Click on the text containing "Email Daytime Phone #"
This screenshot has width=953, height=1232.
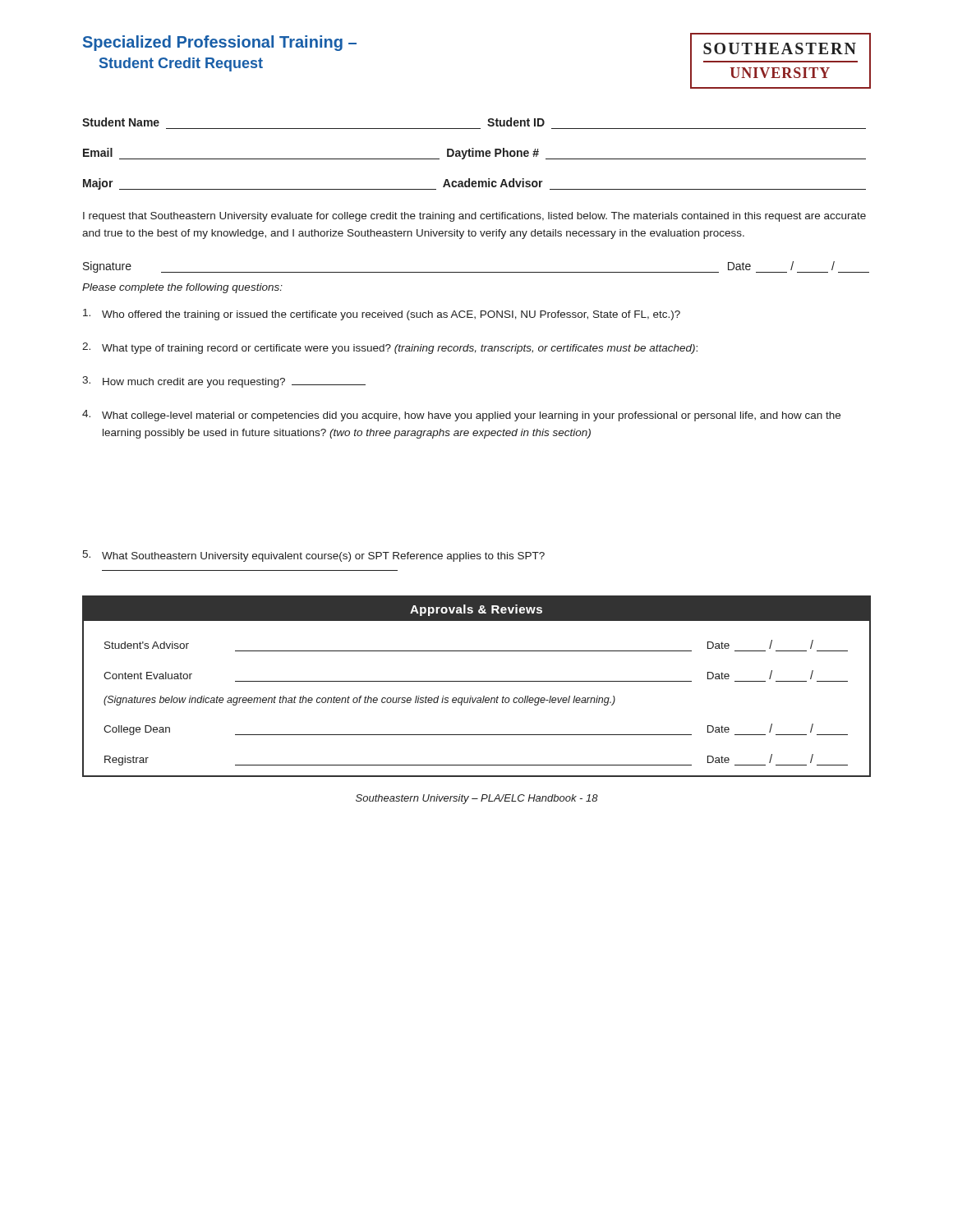[x=474, y=152]
